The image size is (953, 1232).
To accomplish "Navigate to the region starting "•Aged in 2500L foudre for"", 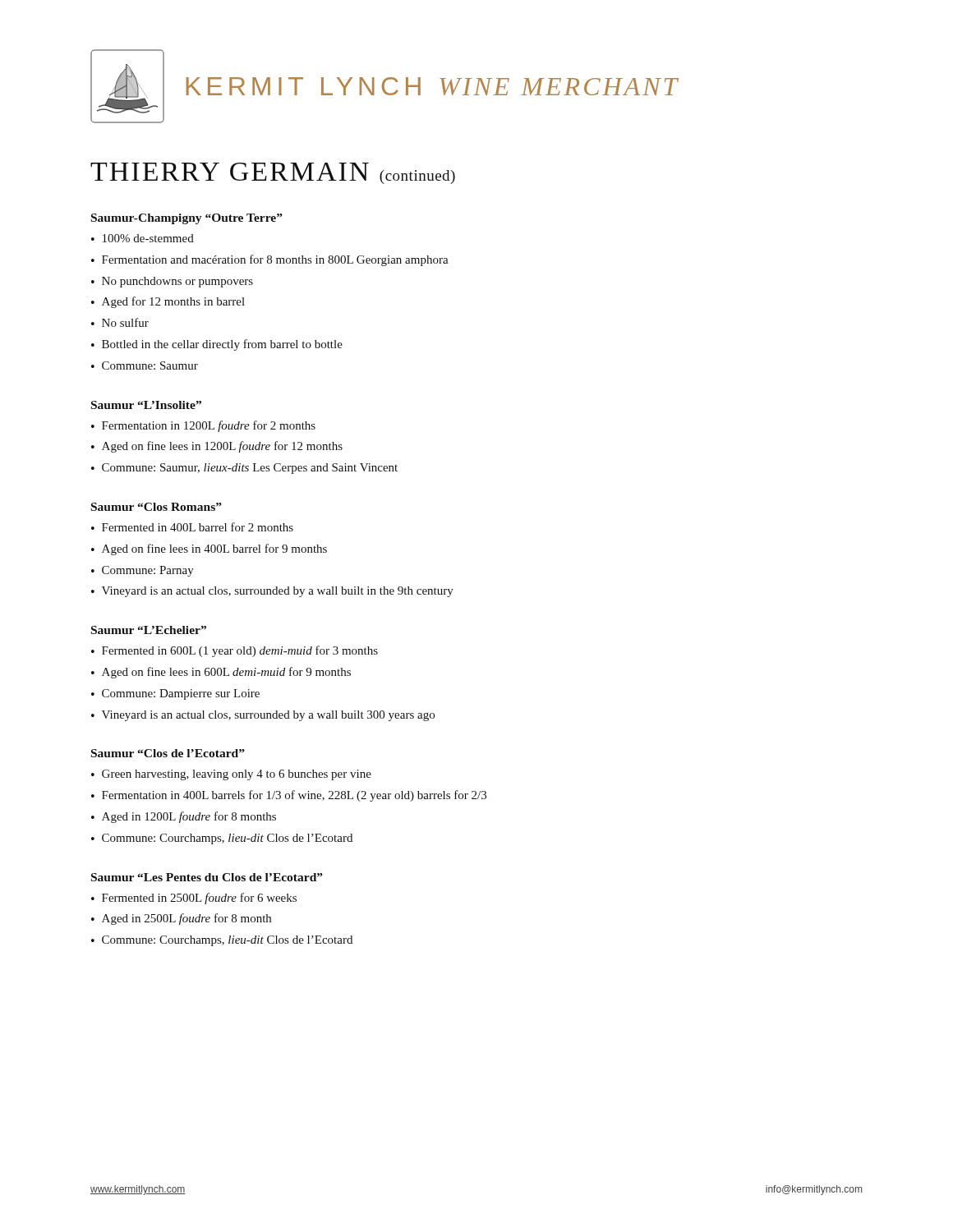I will (x=181, y=920).
